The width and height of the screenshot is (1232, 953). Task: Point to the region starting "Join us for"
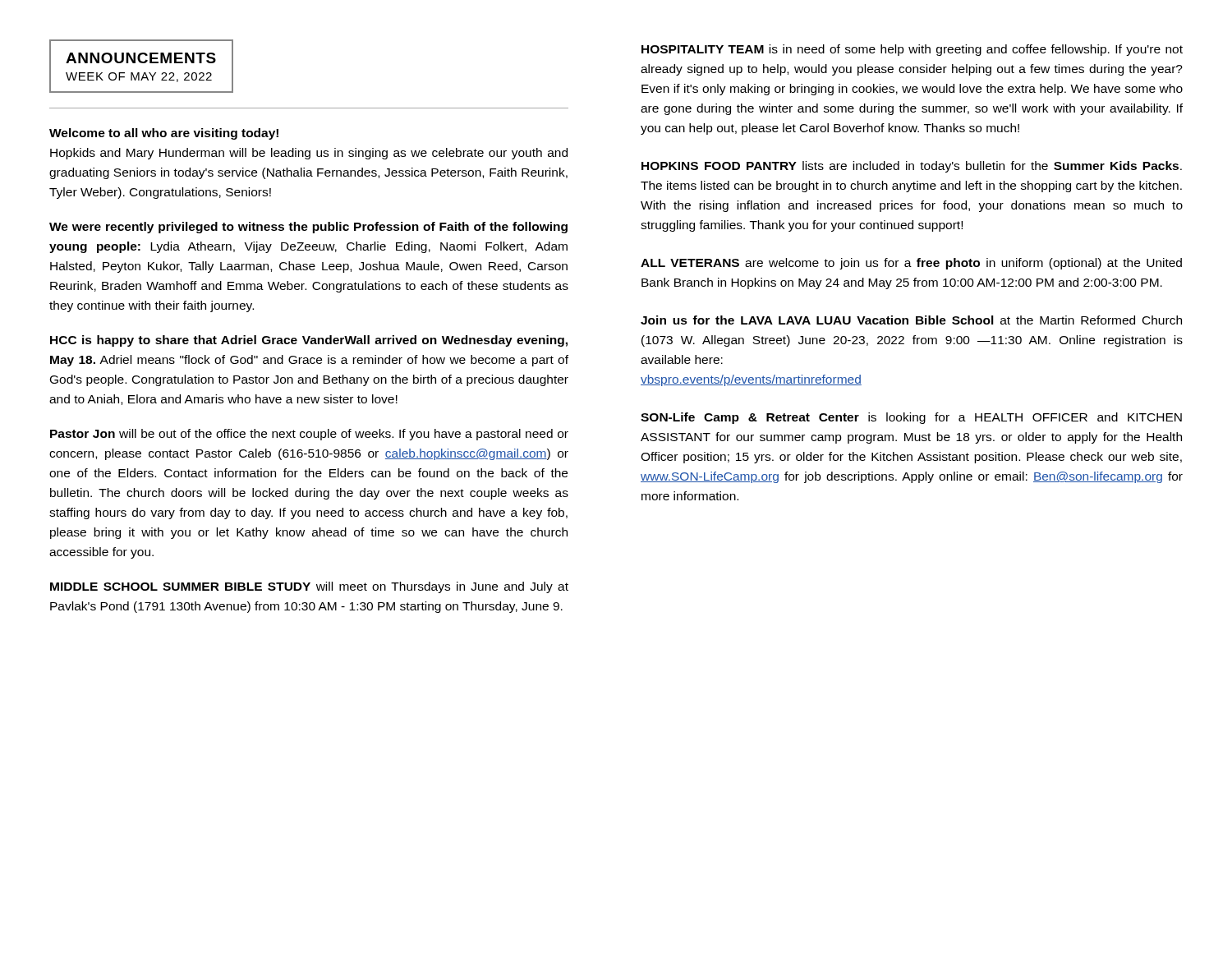(912, 350)
